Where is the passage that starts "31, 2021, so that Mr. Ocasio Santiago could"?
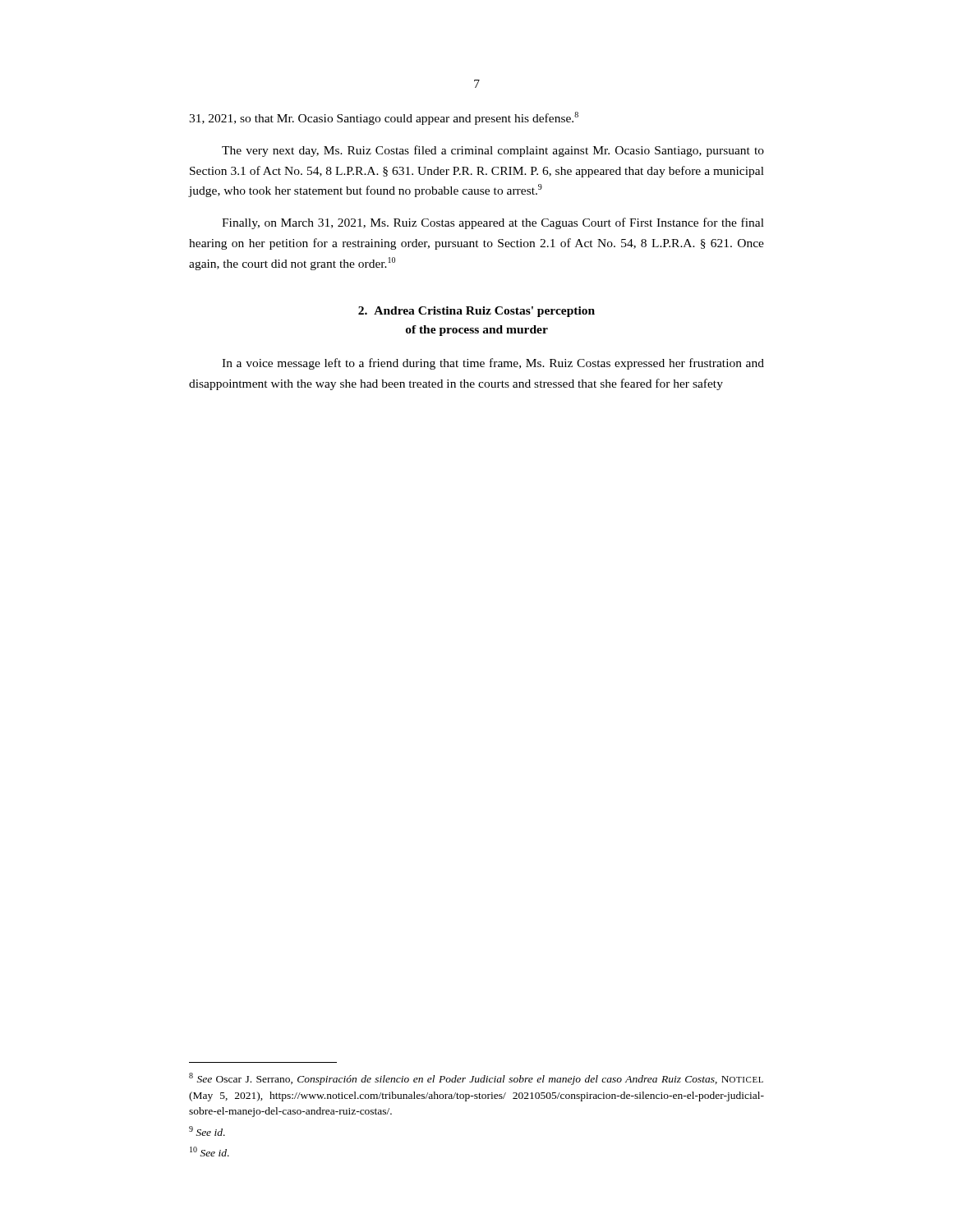The image size is (953, 1232). 384,117
